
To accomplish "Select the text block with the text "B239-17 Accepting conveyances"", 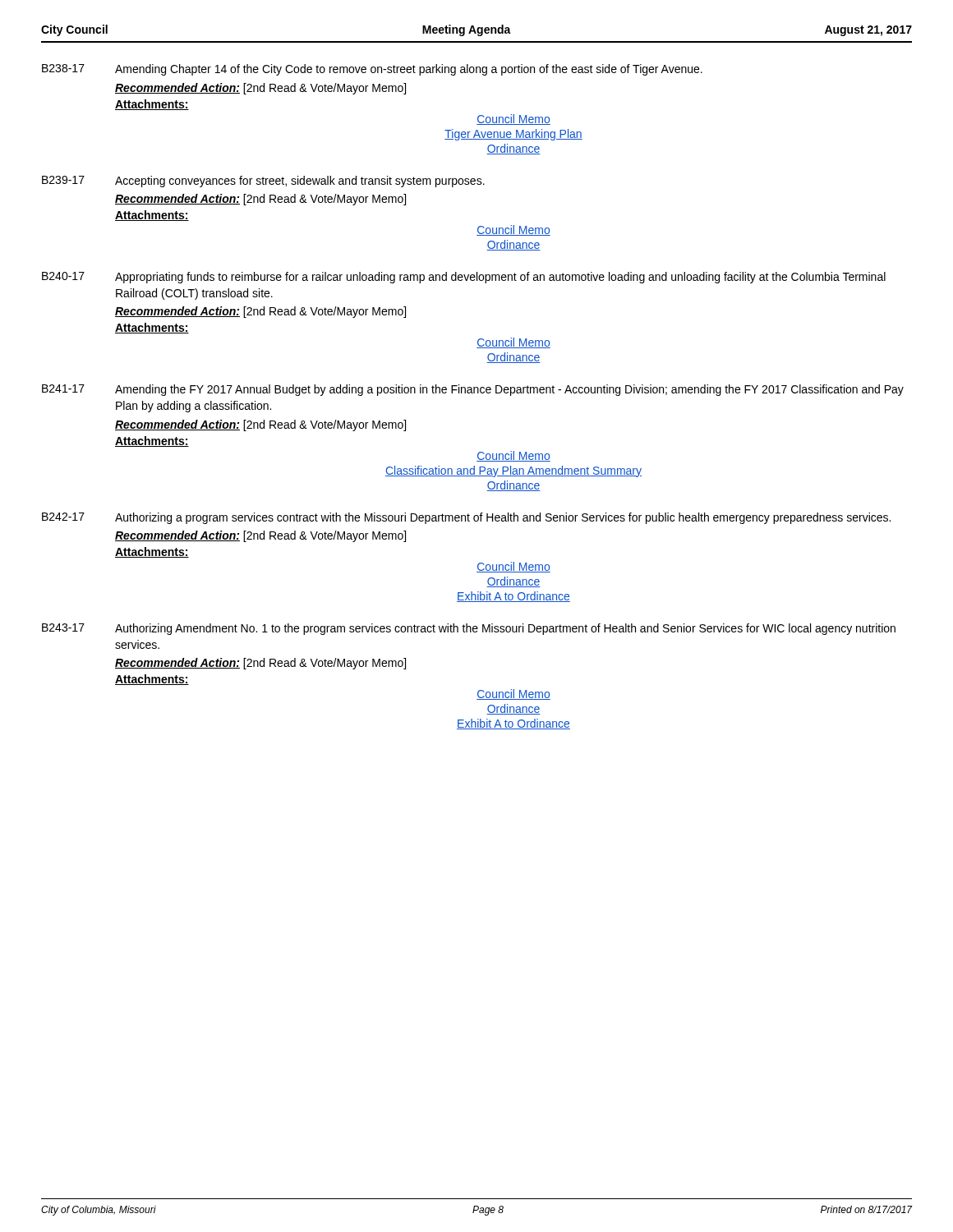I will (x=263, y=182).
